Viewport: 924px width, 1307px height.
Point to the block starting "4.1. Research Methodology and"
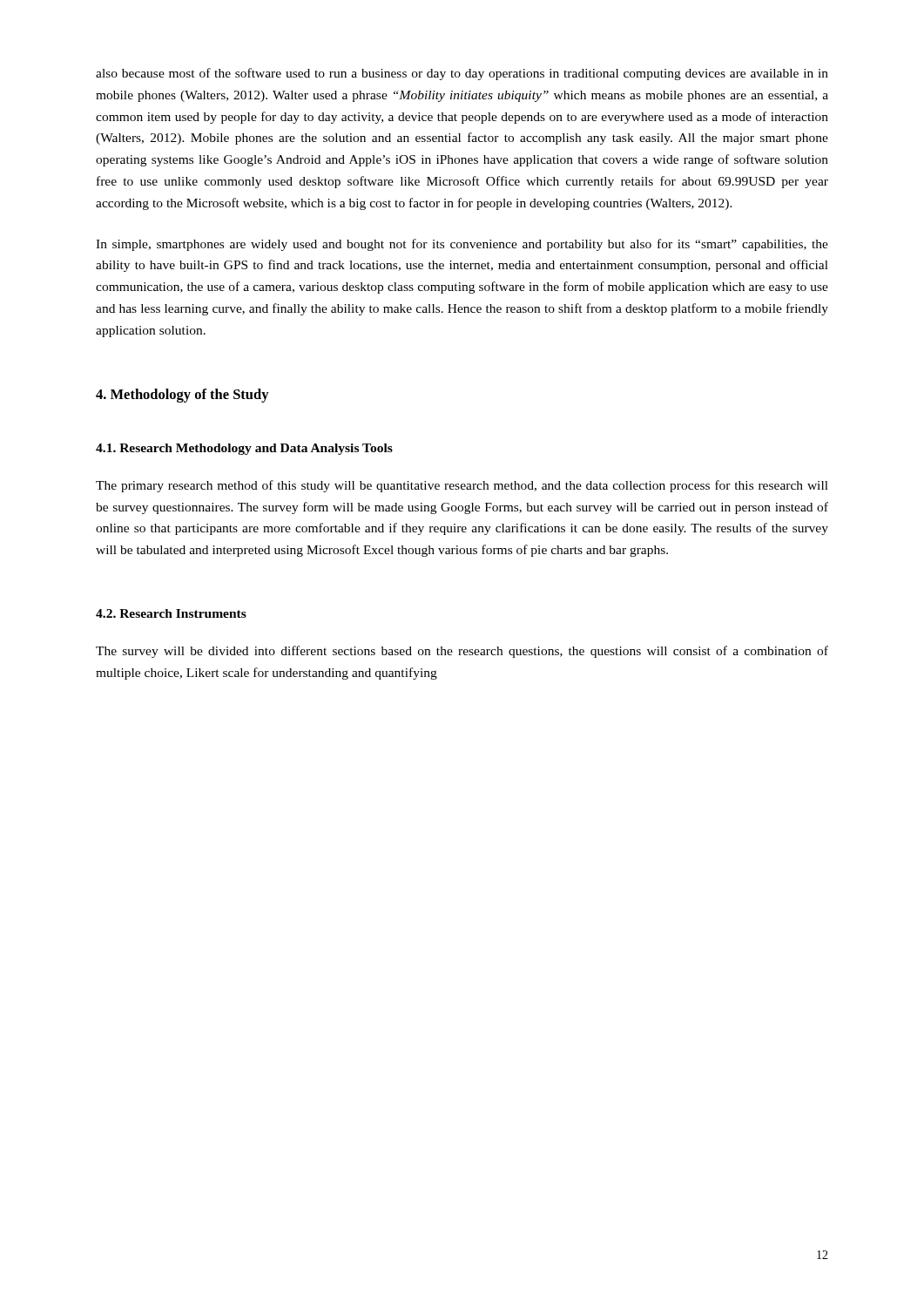(x=244, y=447)
